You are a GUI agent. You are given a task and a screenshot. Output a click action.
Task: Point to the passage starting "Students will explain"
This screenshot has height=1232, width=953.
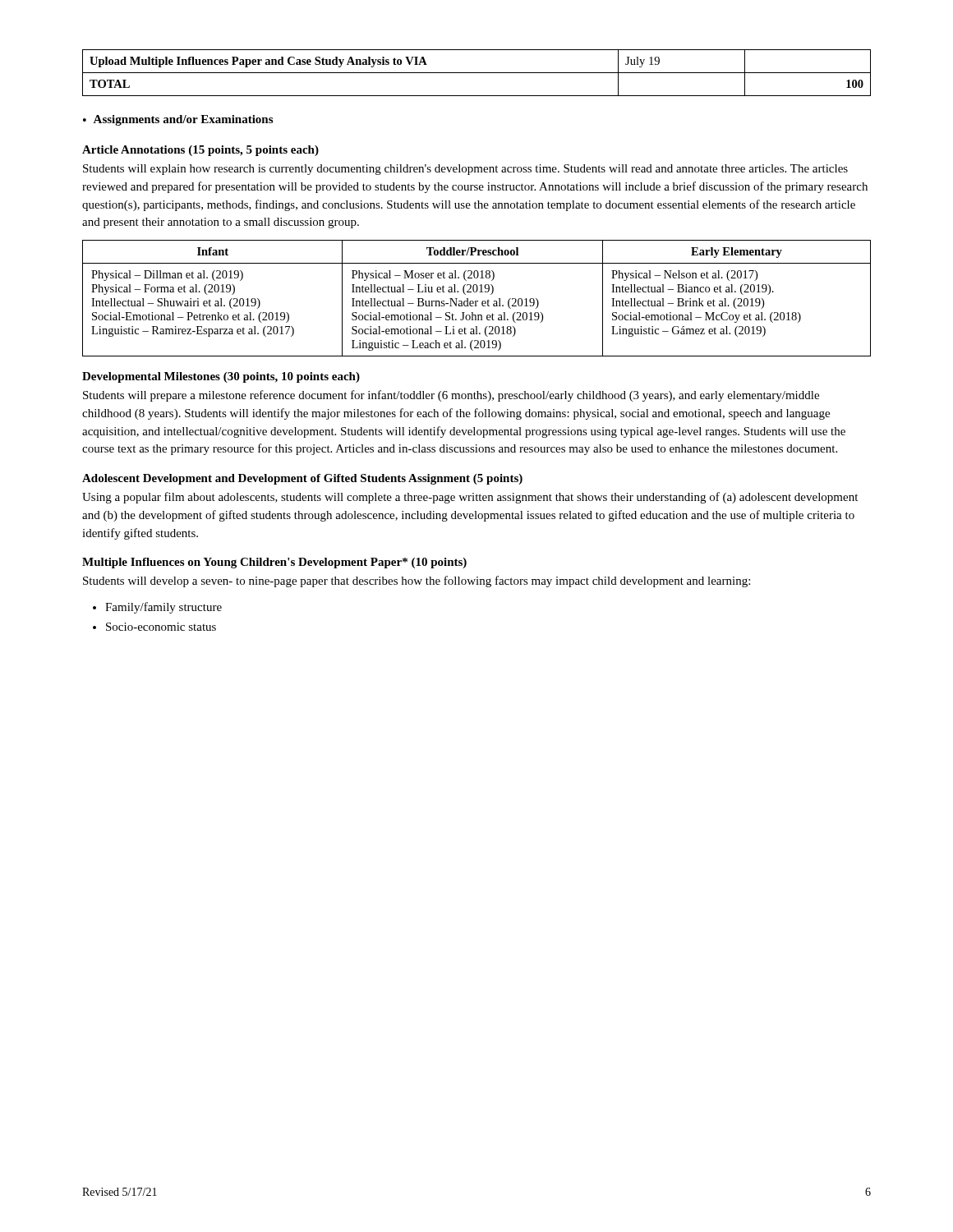475,195
